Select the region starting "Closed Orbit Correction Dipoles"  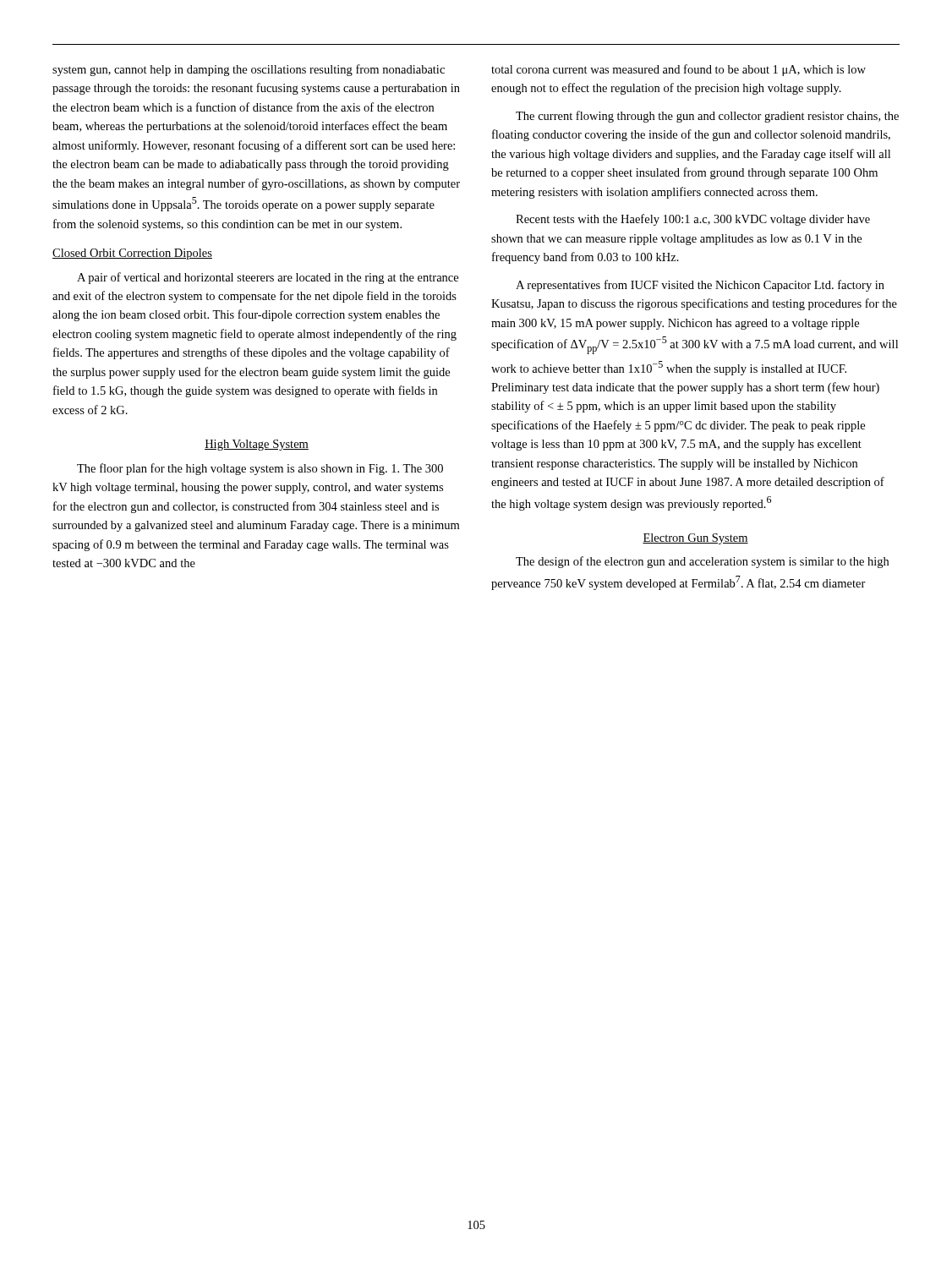132,253
